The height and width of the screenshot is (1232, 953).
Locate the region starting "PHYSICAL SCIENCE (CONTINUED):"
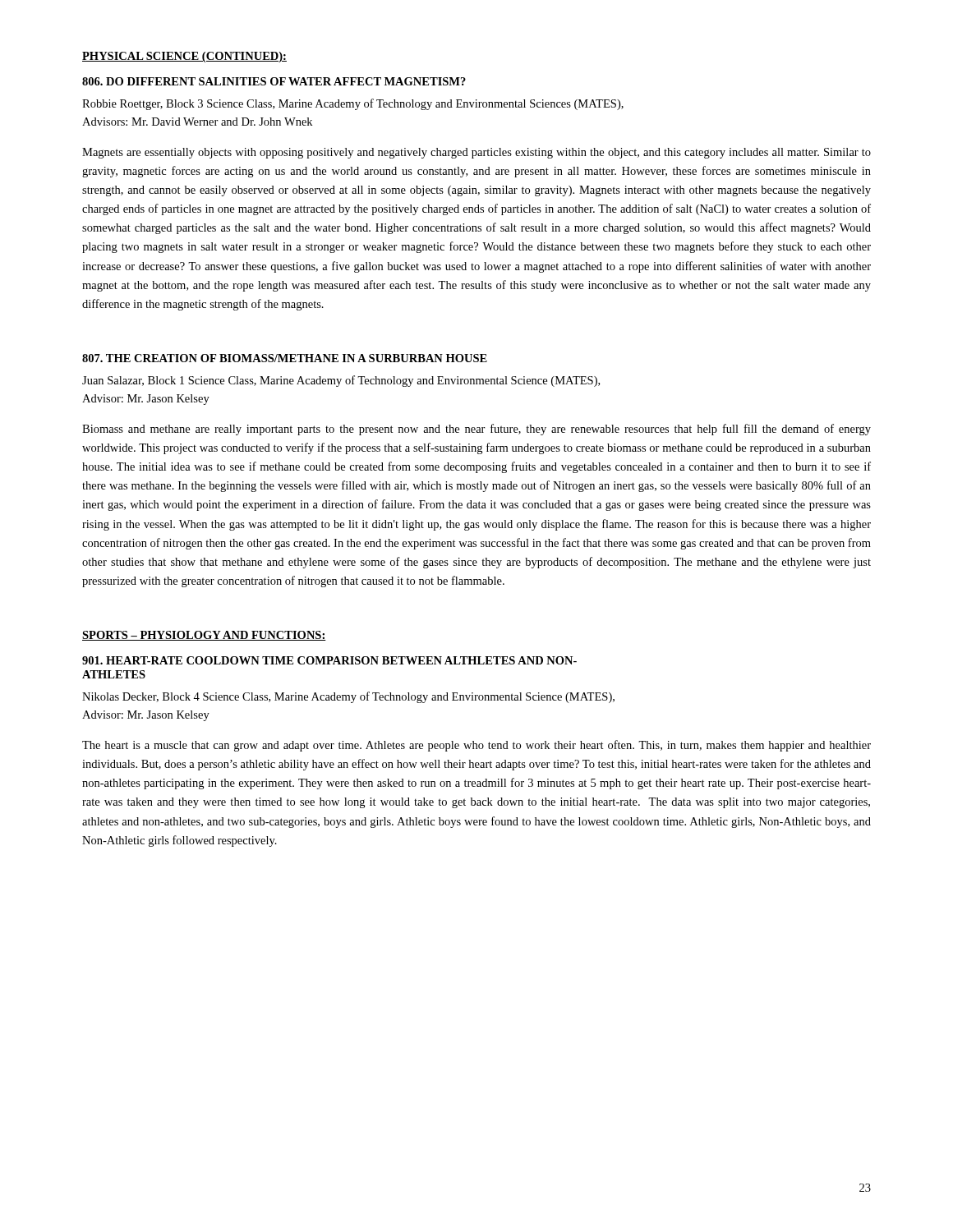pyautogui.click(x=184, y=56)
